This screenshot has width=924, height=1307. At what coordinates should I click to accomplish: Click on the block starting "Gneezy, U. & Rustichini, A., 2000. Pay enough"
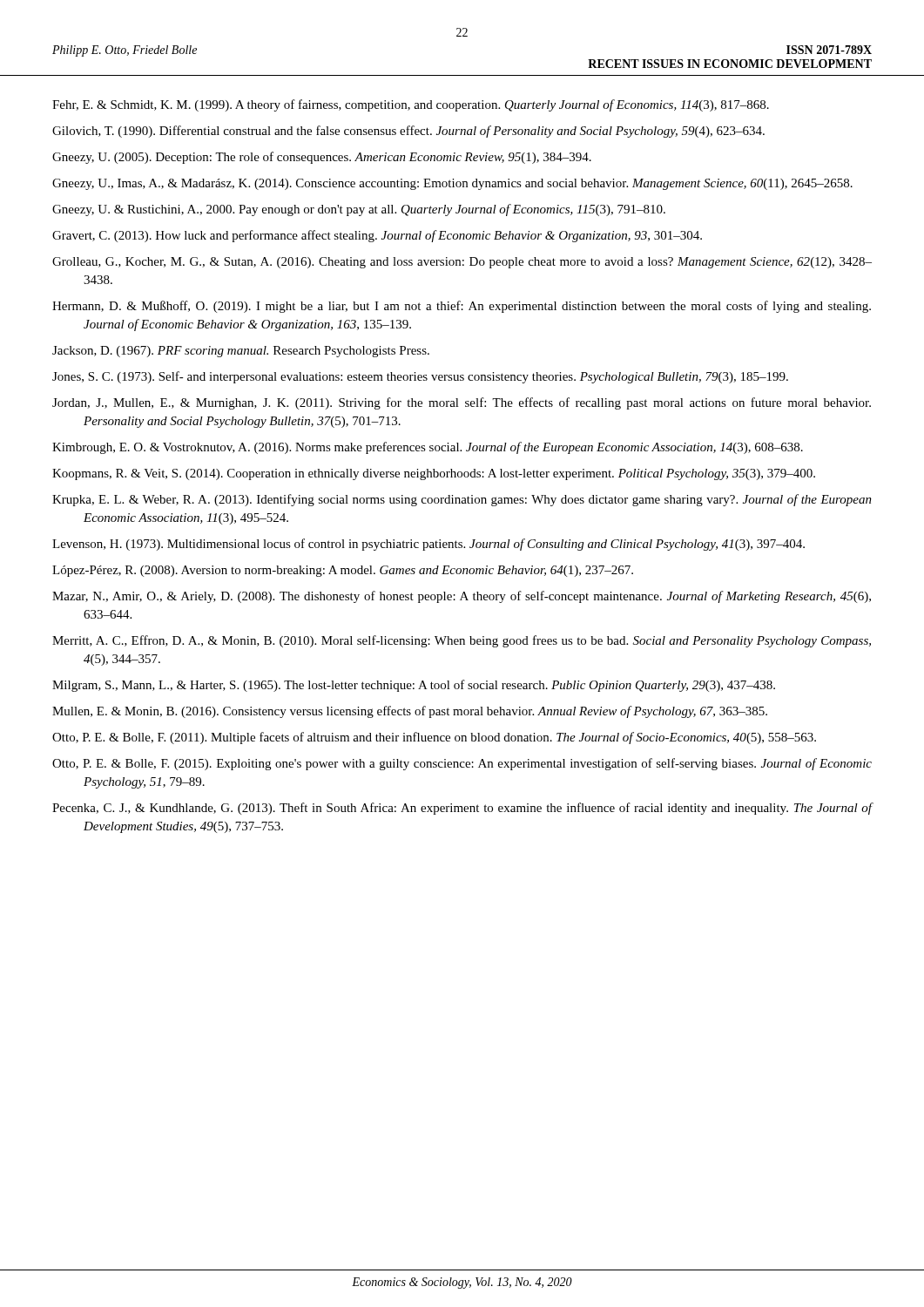click(x=359, y=209)
